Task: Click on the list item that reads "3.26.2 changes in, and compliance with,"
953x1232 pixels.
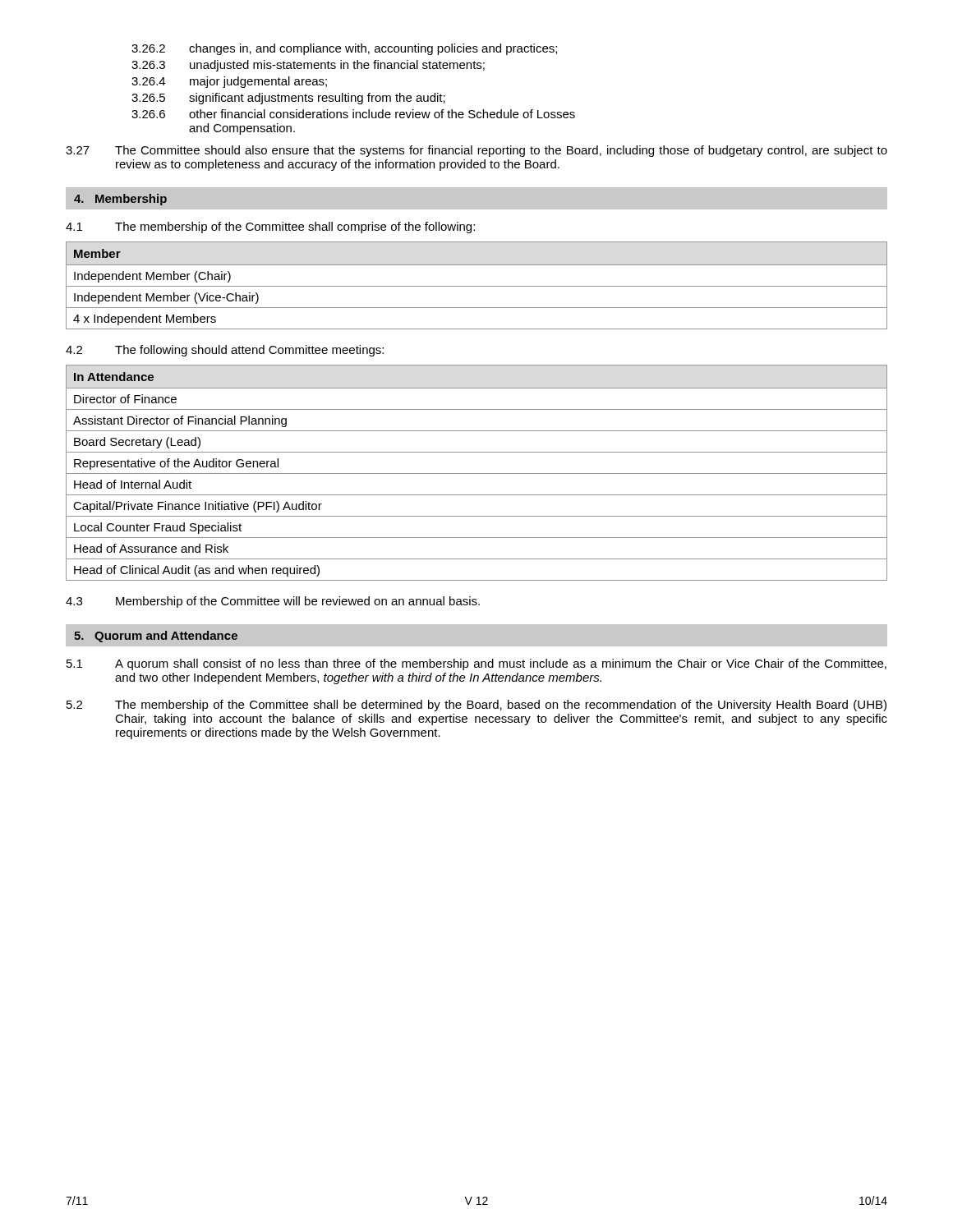Action: (509, 48)
